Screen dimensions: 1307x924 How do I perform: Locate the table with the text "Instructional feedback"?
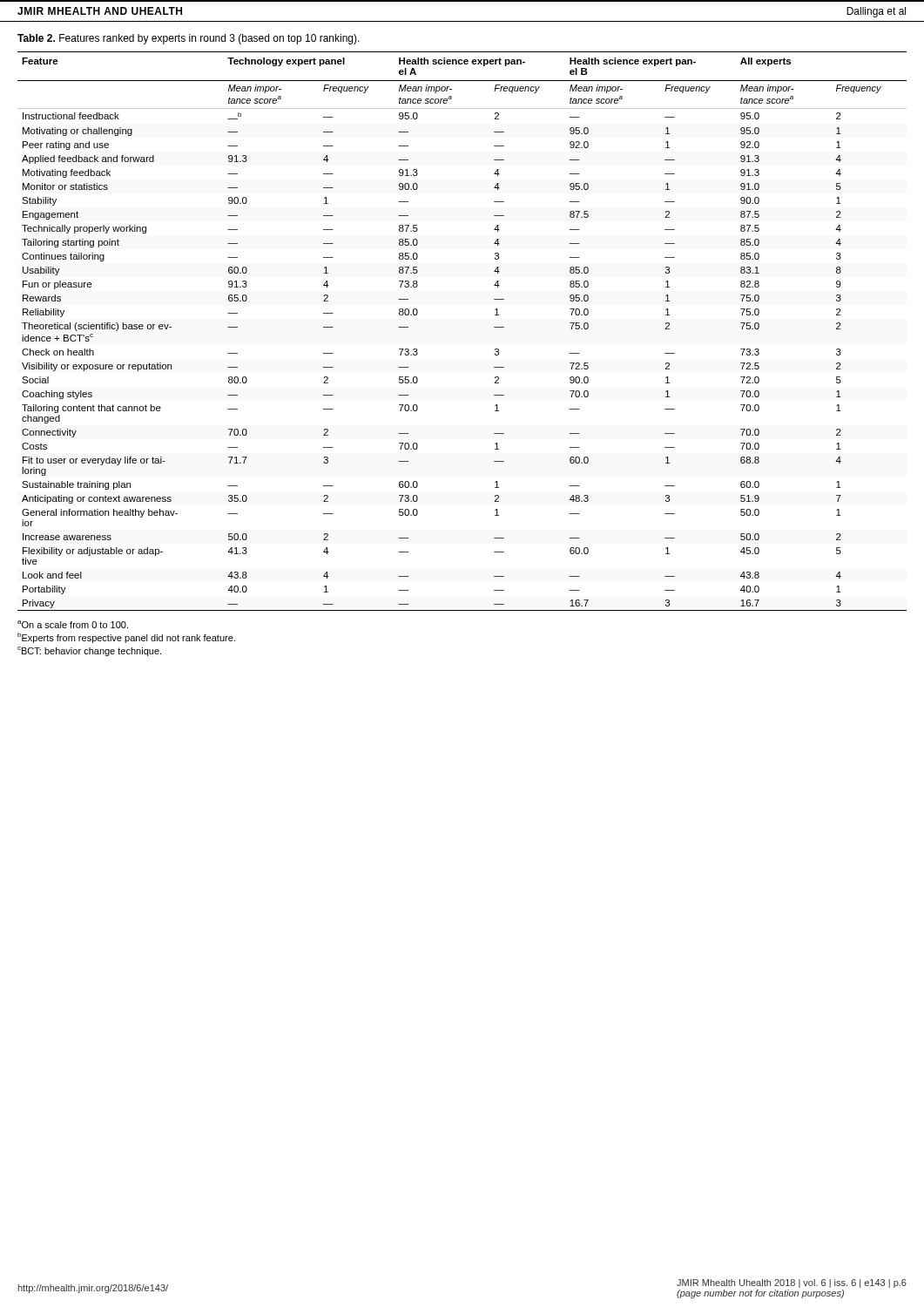coord(462,331)
